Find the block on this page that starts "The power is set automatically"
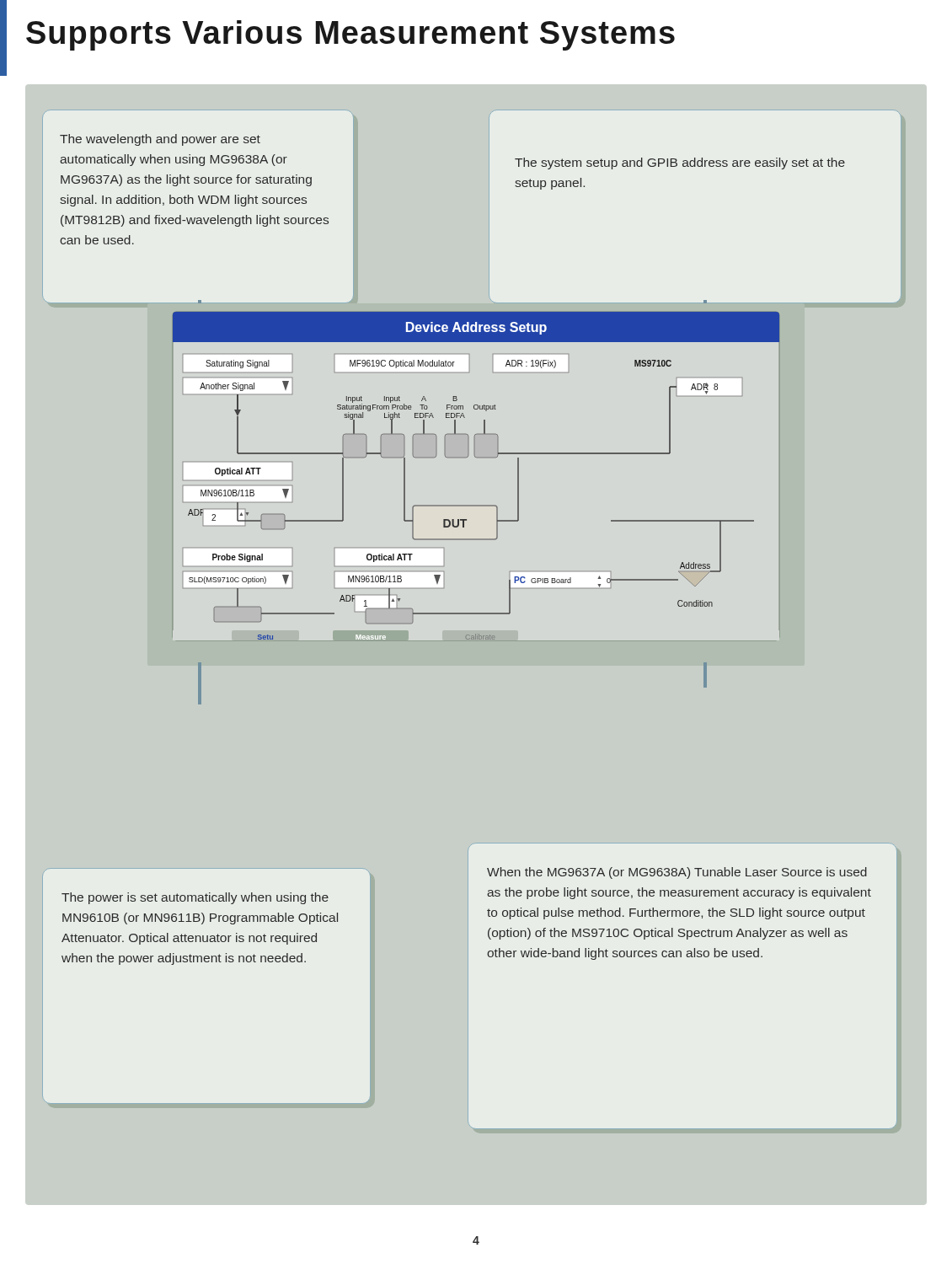 pos(200,927)
